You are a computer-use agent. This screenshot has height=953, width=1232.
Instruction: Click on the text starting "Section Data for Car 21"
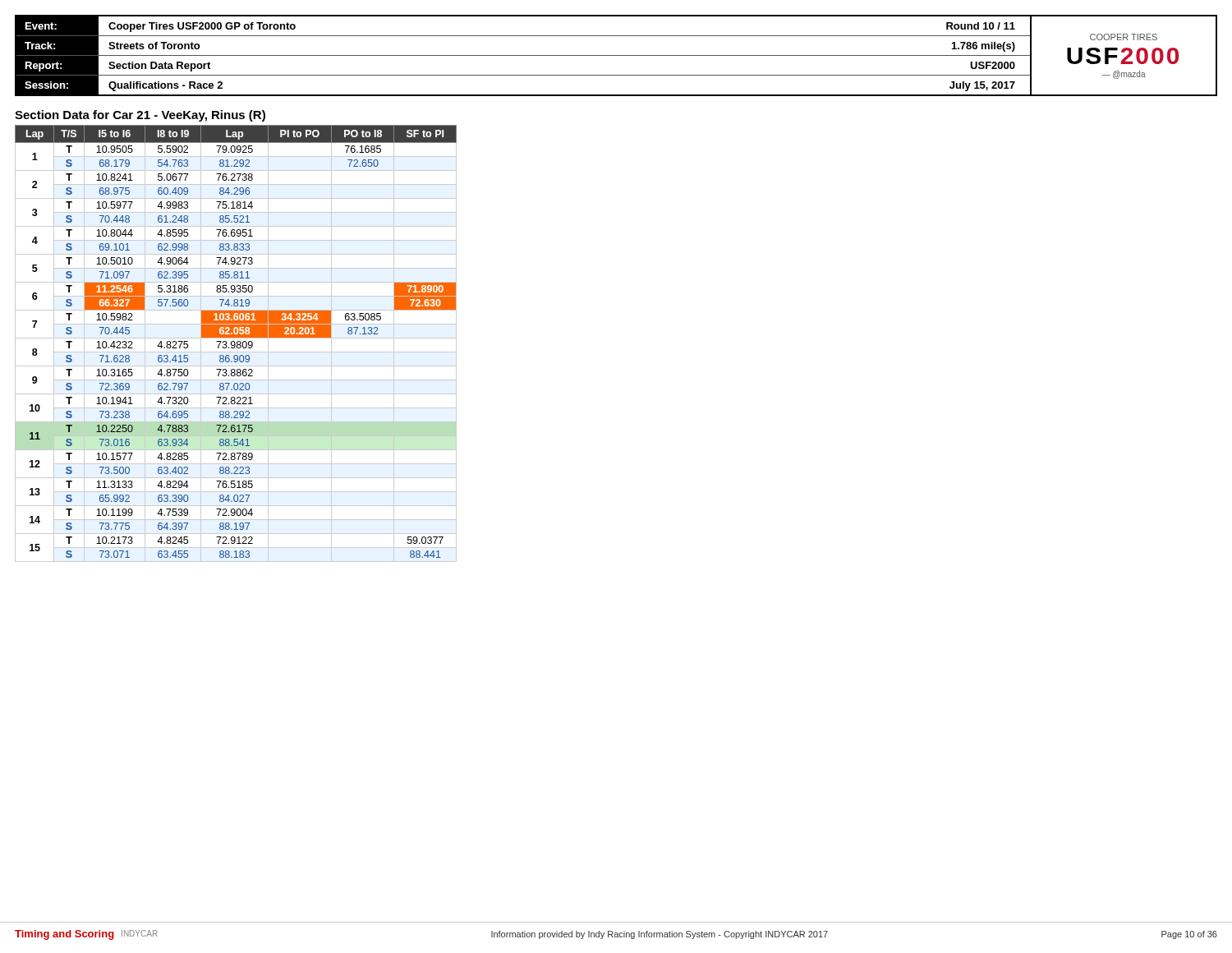[x=140, y=115]
